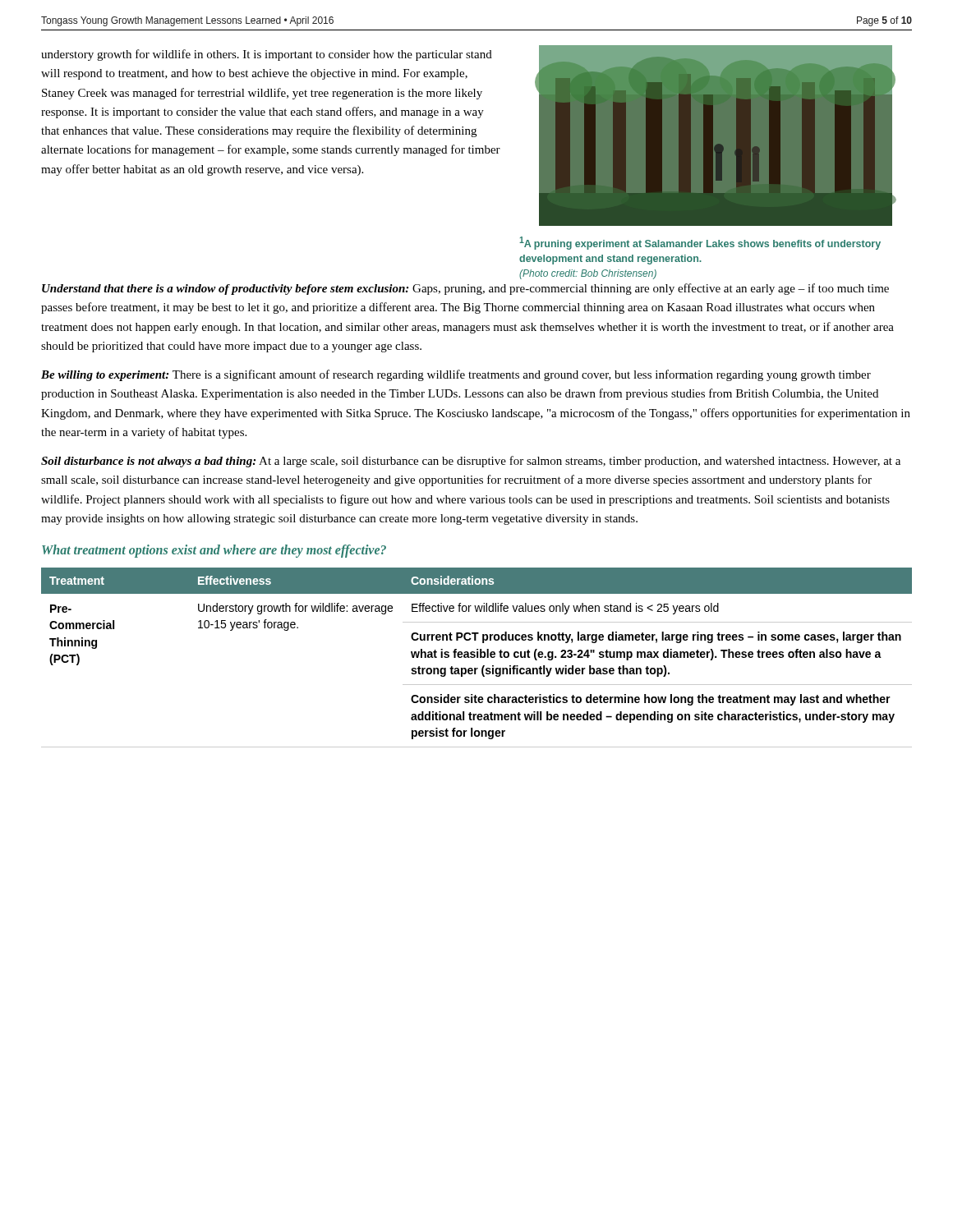Point to the block beginning "understory growth for"
The image size is (953, 1232).
(x=271, y=112)
